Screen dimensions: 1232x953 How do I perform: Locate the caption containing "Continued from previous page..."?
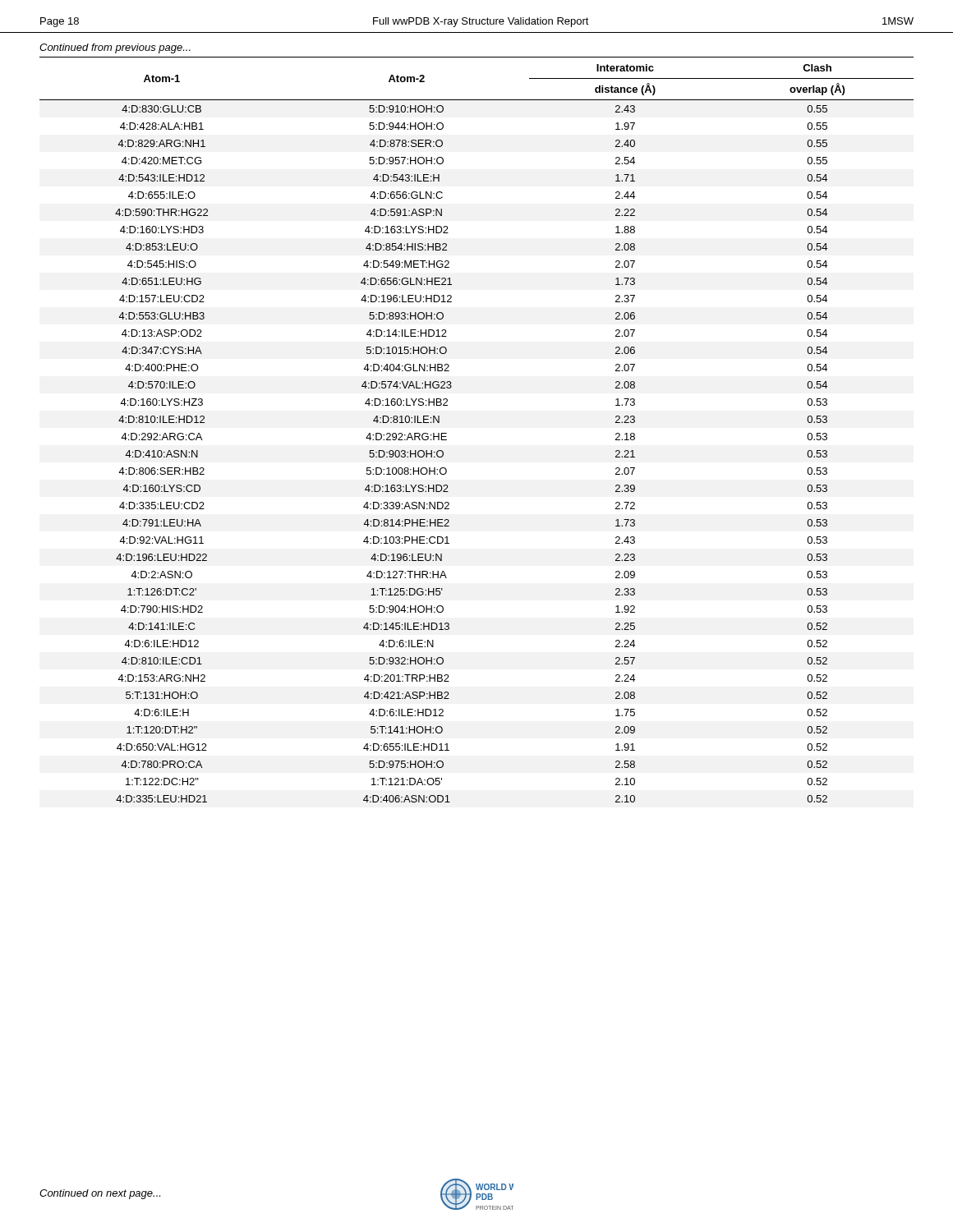click(115, 47)
